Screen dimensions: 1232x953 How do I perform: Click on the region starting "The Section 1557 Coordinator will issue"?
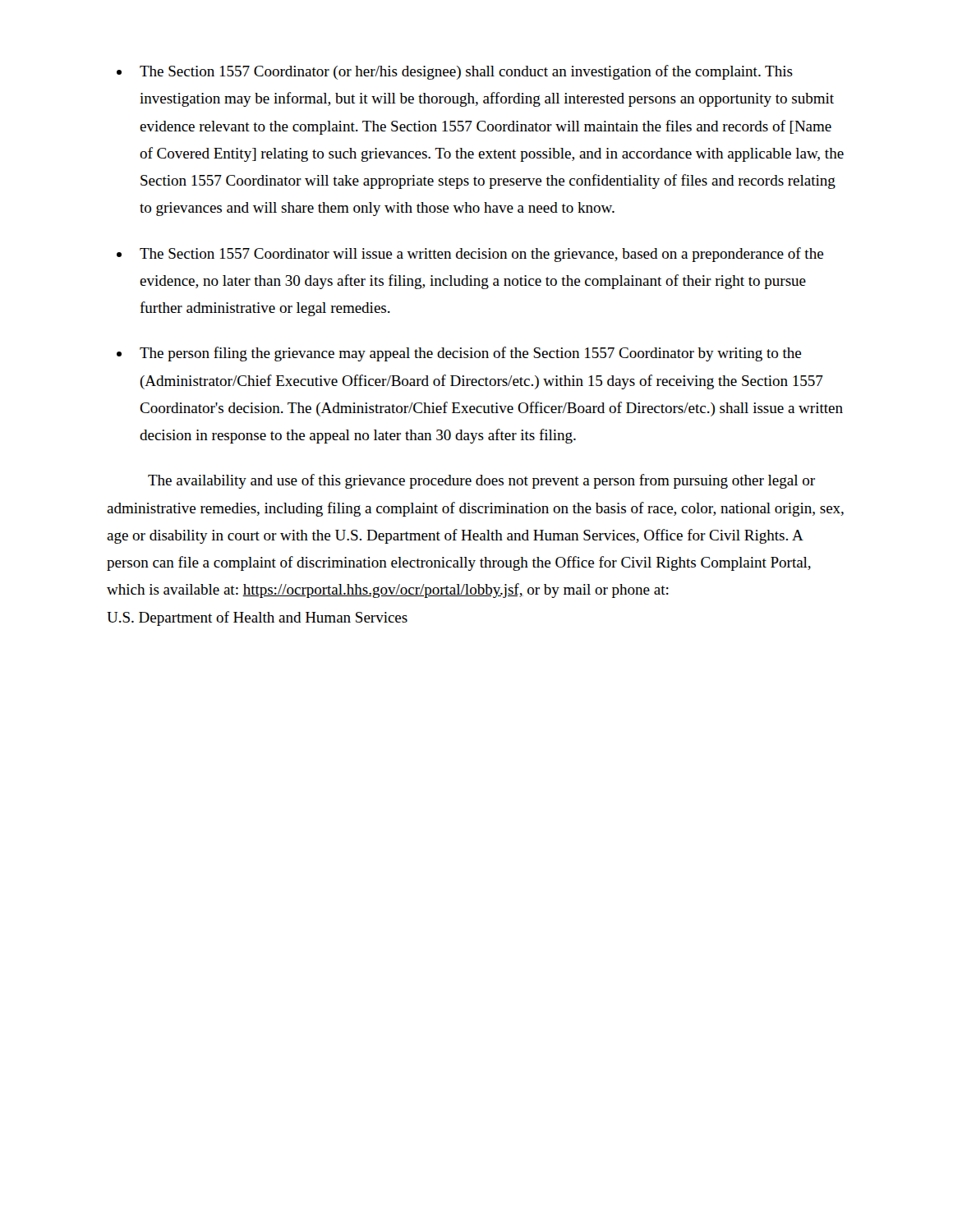(x=489, y=280)
